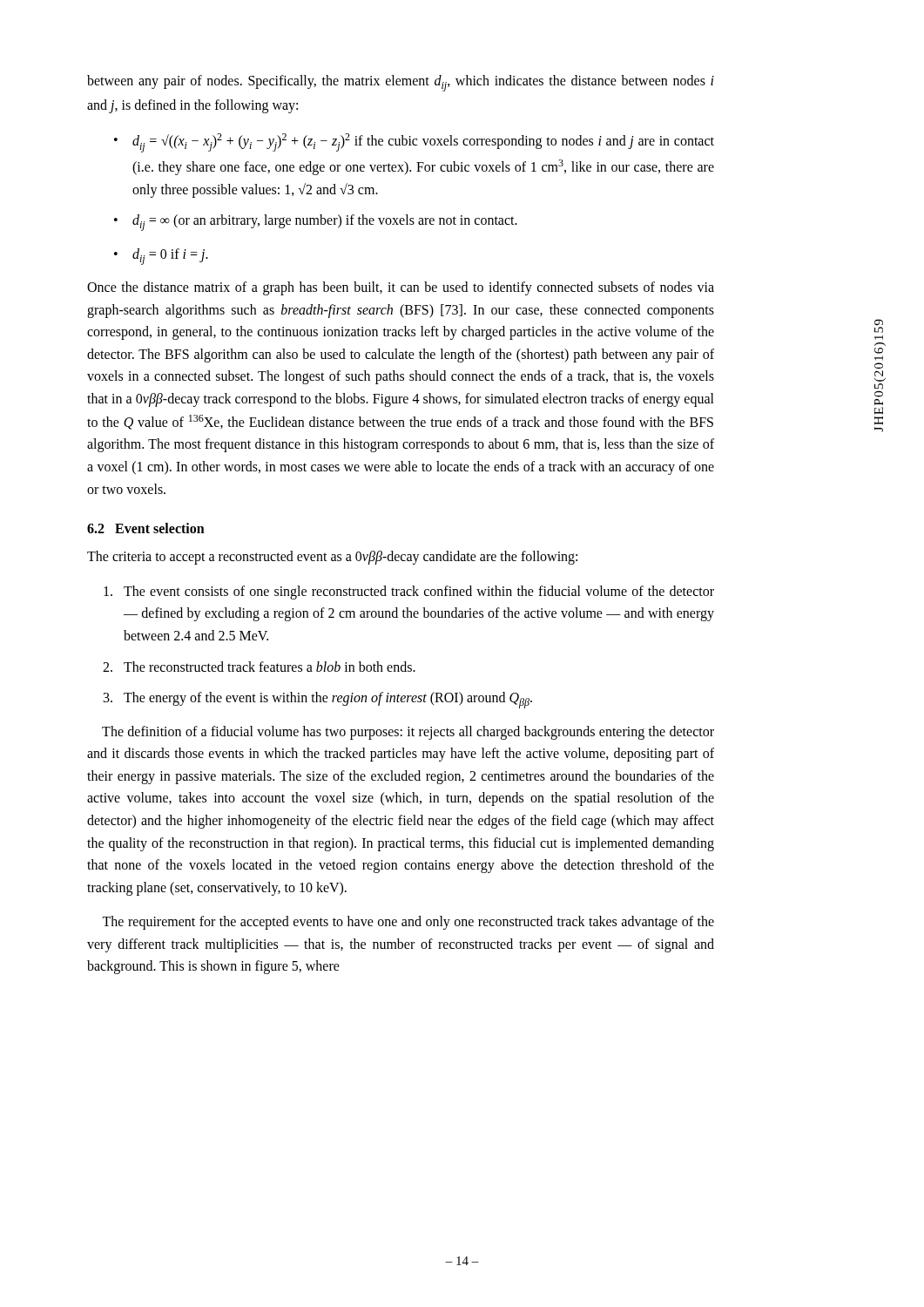The image size is (924, 1307).
Task: Locate the text block that says "The criteria to accept a reconstructed event as"
Action: pos(333,557)
